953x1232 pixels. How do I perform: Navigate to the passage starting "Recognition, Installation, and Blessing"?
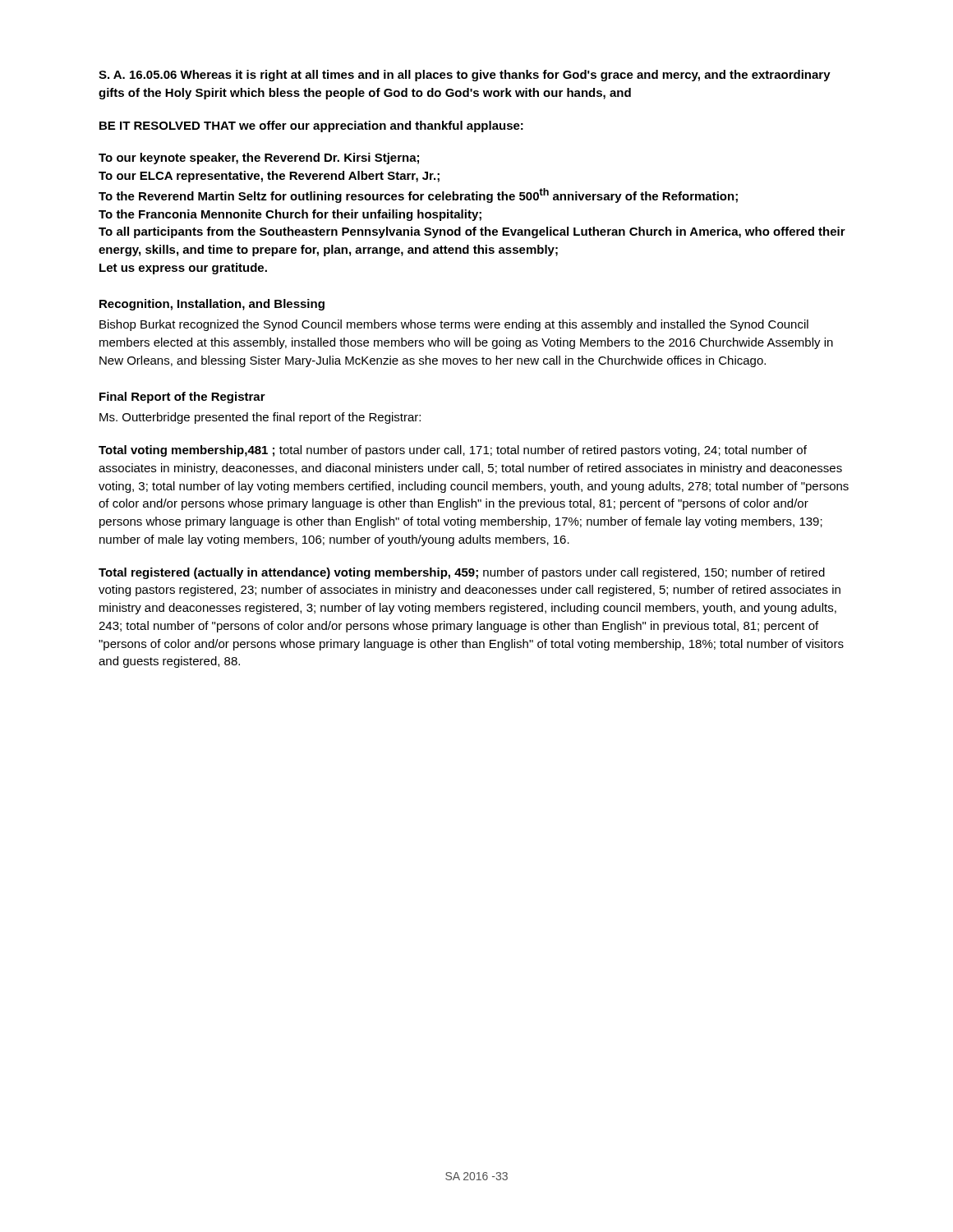pos(212,303)
